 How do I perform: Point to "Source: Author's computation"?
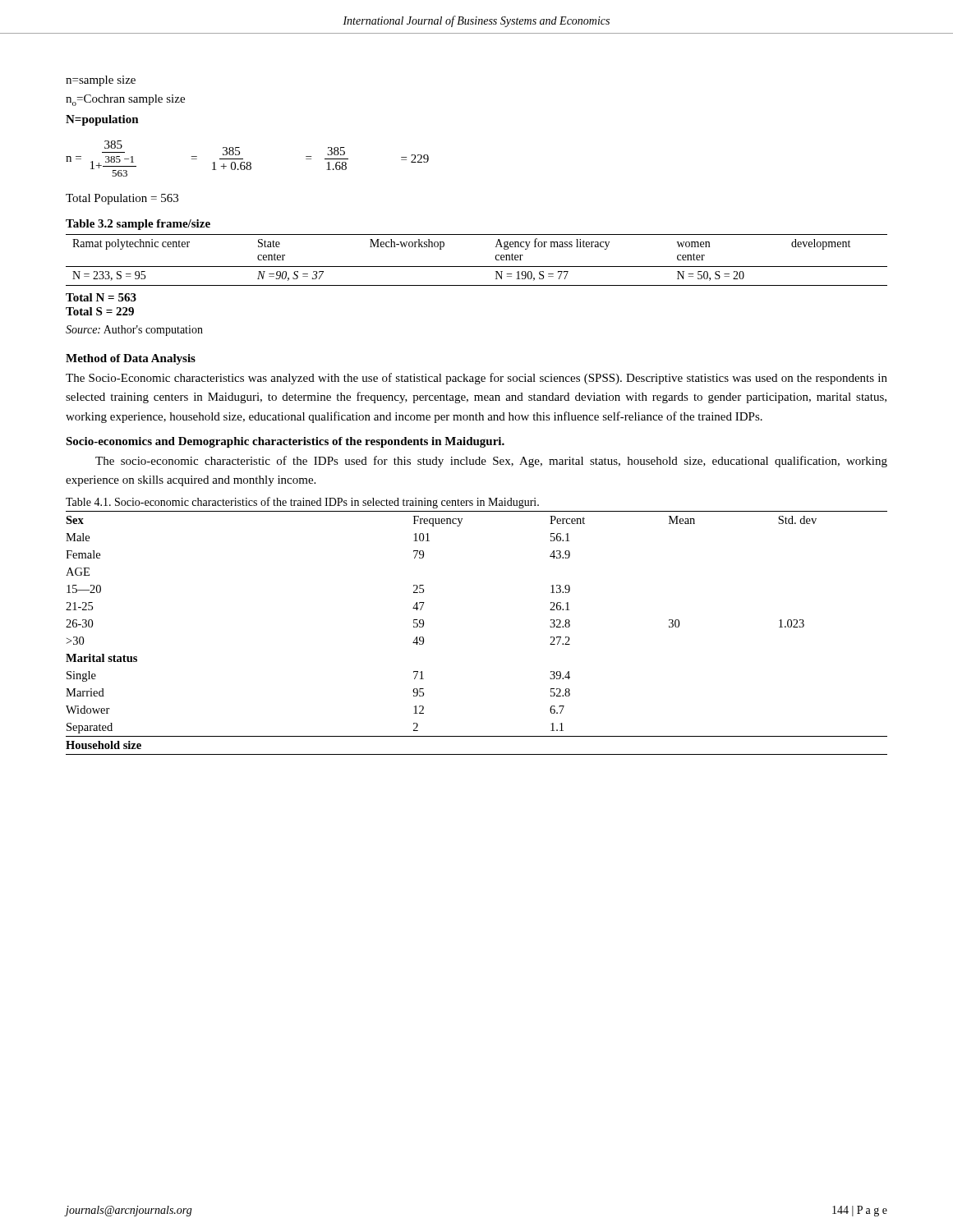pyautogui.click(x=134, y=330)
